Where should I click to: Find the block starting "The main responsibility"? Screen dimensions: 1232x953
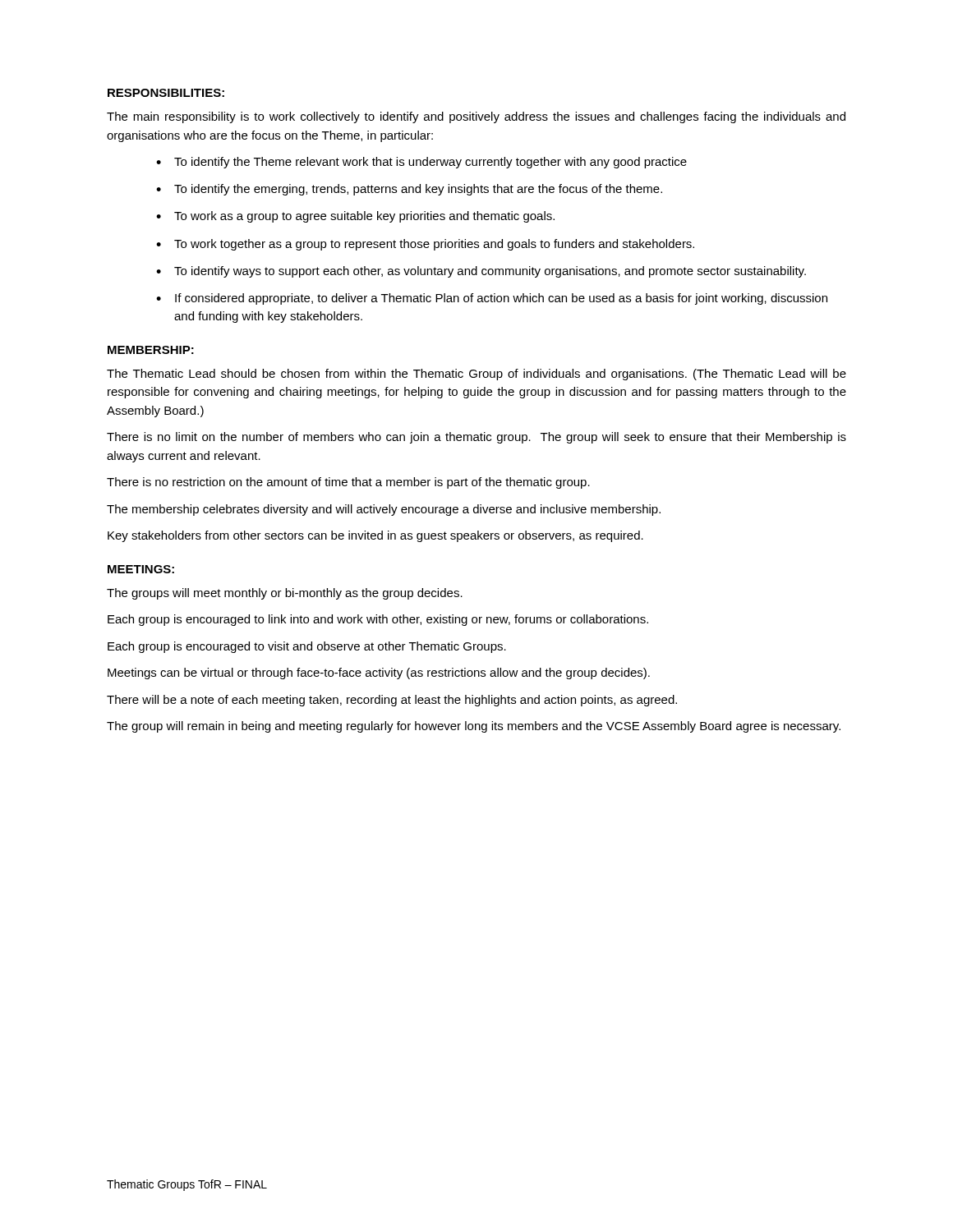pos(476,125)
